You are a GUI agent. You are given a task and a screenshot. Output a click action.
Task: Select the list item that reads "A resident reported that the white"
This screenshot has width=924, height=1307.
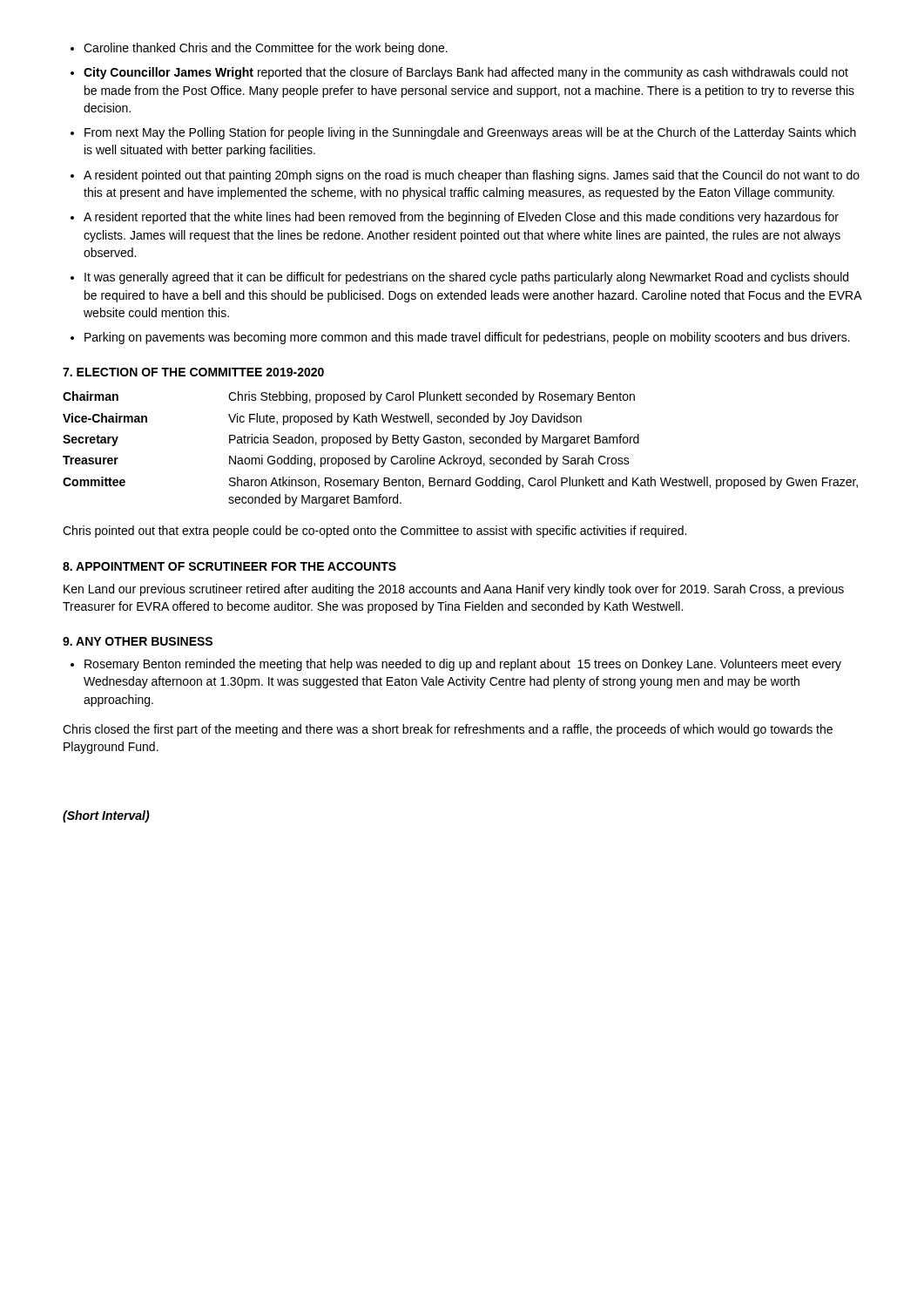coord(462,235)
